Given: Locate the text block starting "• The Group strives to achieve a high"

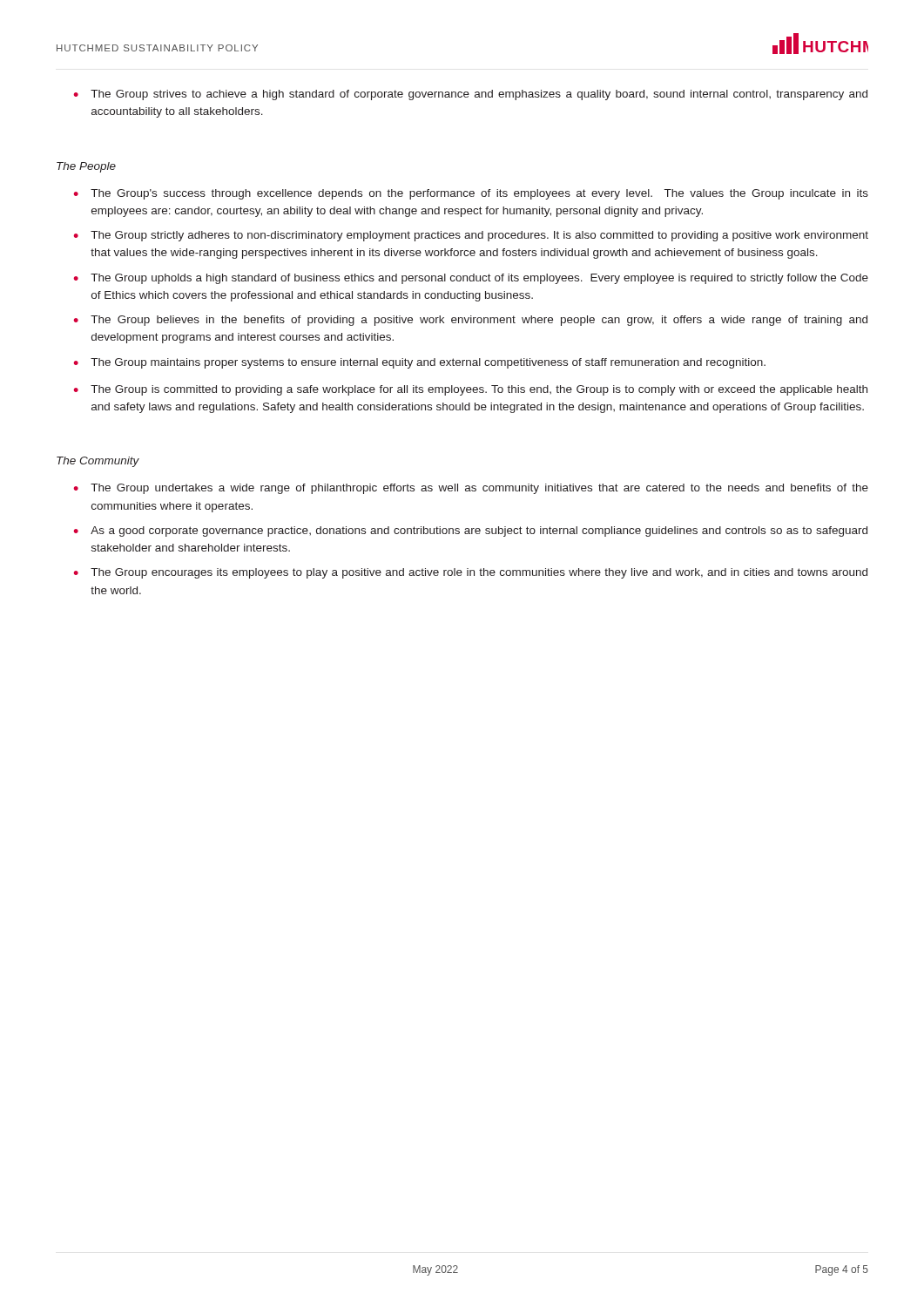Looking at the screenshot, I should [x=471, y=103].
